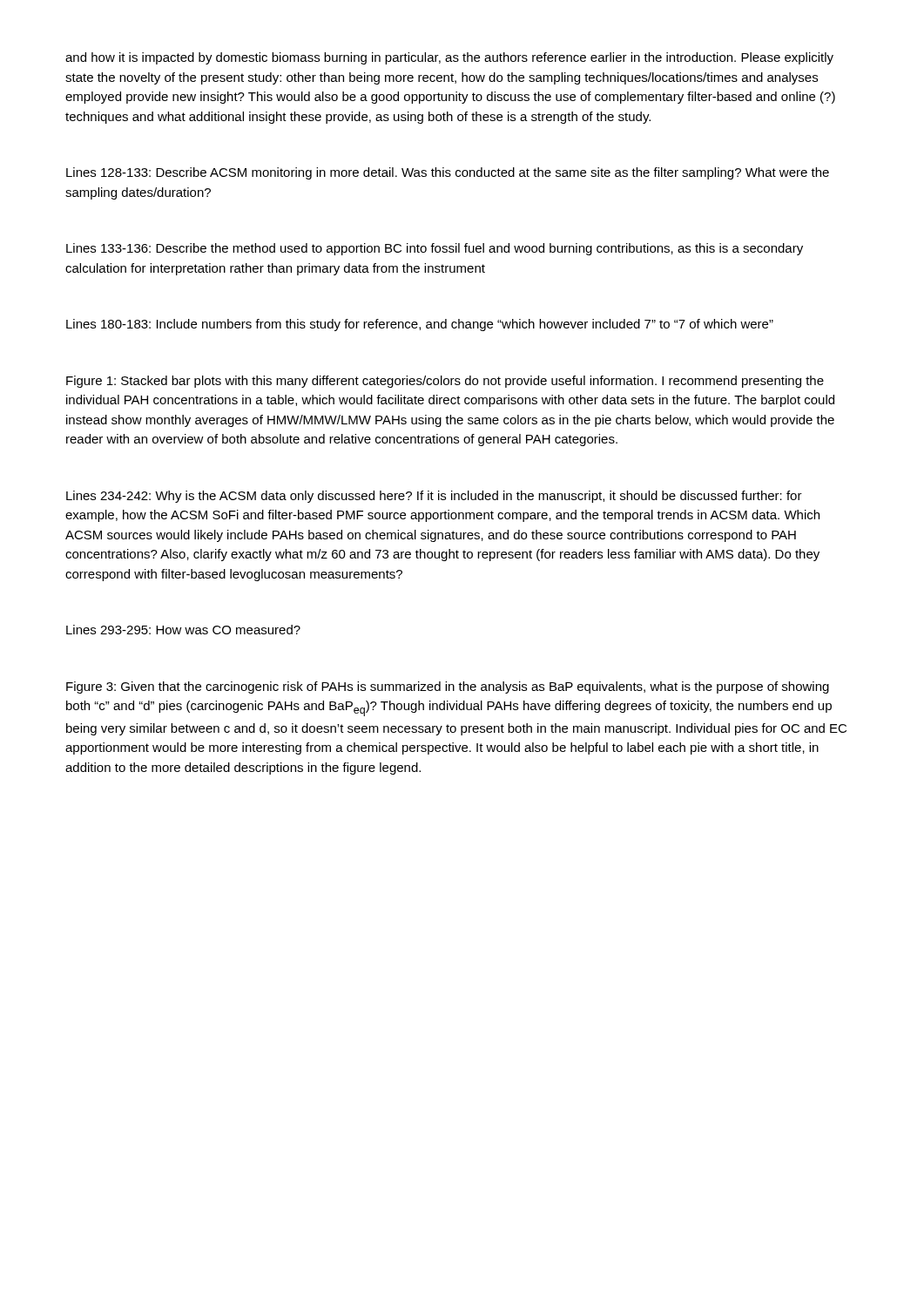Find the text block with the text "Figure 3: Given that"
The height and width of the screenshot is (1307, 924).
pyautogui.click(x=456, y=726)
